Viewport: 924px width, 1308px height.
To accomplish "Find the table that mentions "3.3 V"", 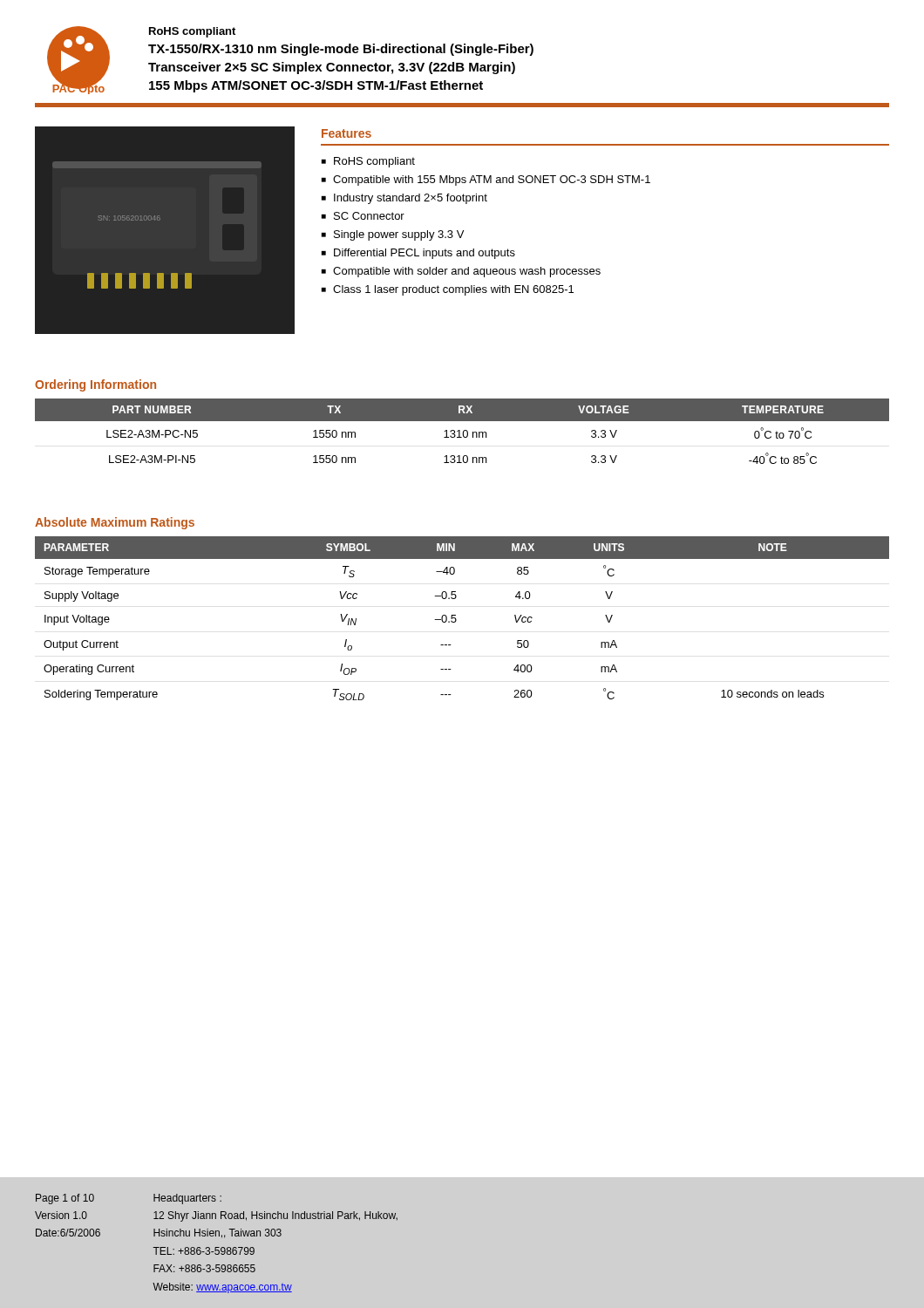I will pos(462,435).
